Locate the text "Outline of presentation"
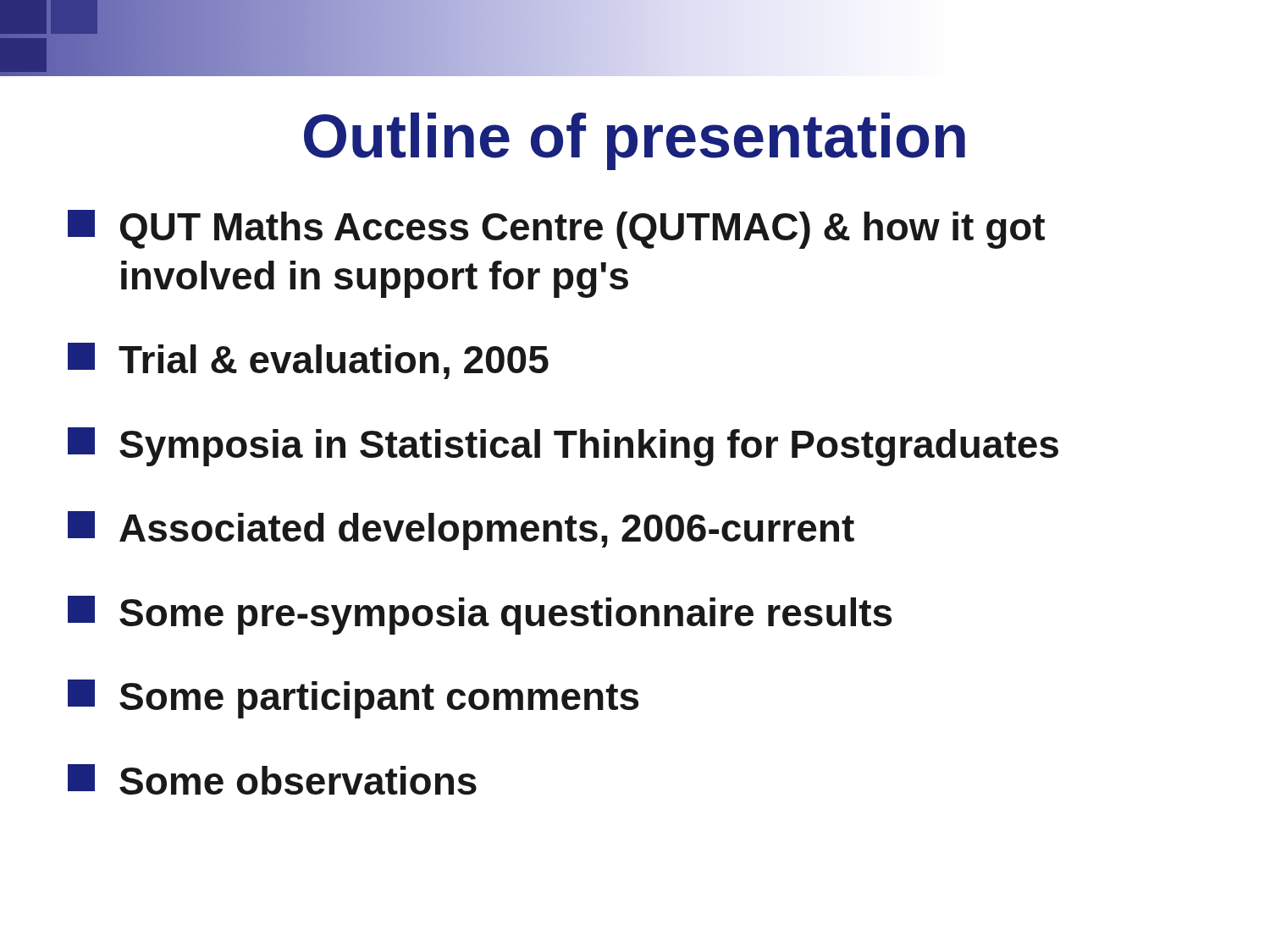The image size is (1270, 952). pos(635,136)
